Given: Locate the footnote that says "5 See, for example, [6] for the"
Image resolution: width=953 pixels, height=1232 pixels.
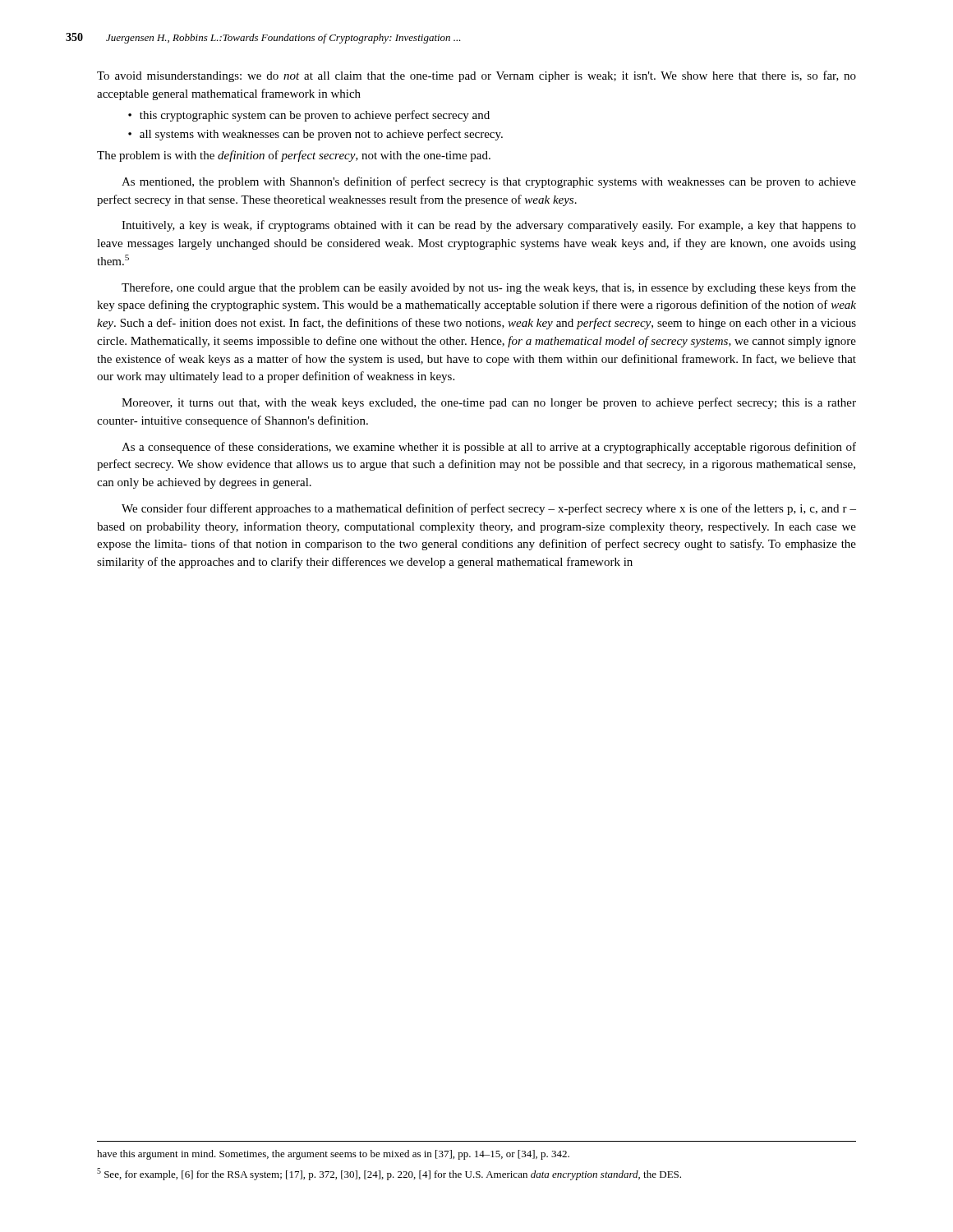Looking at the screenshot, I should tap(476, 1175).
